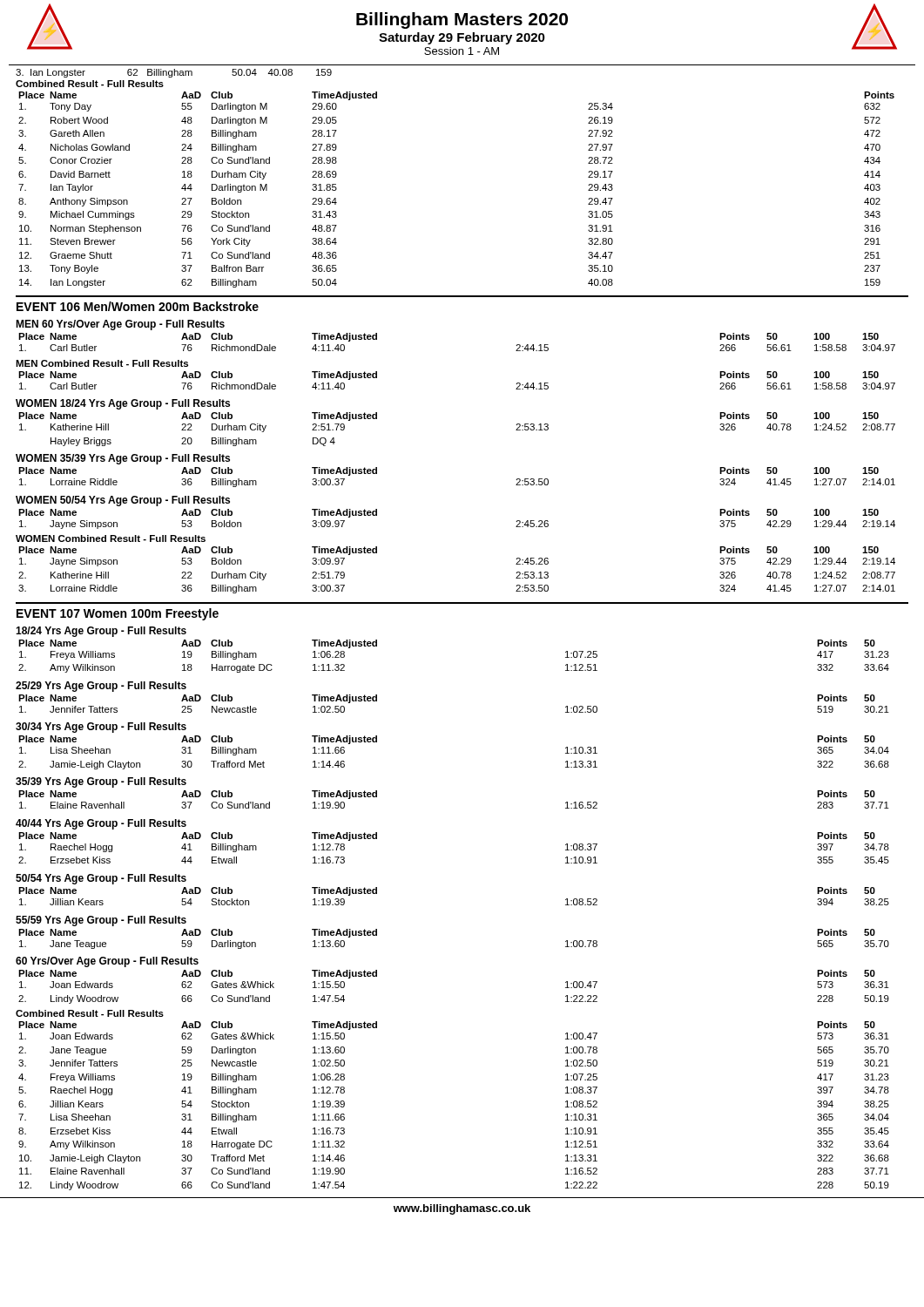Locate the table with the text "Hayley Briggs"
The image size is (924, 1307).
pyautogui.click(x=462, y=429)
